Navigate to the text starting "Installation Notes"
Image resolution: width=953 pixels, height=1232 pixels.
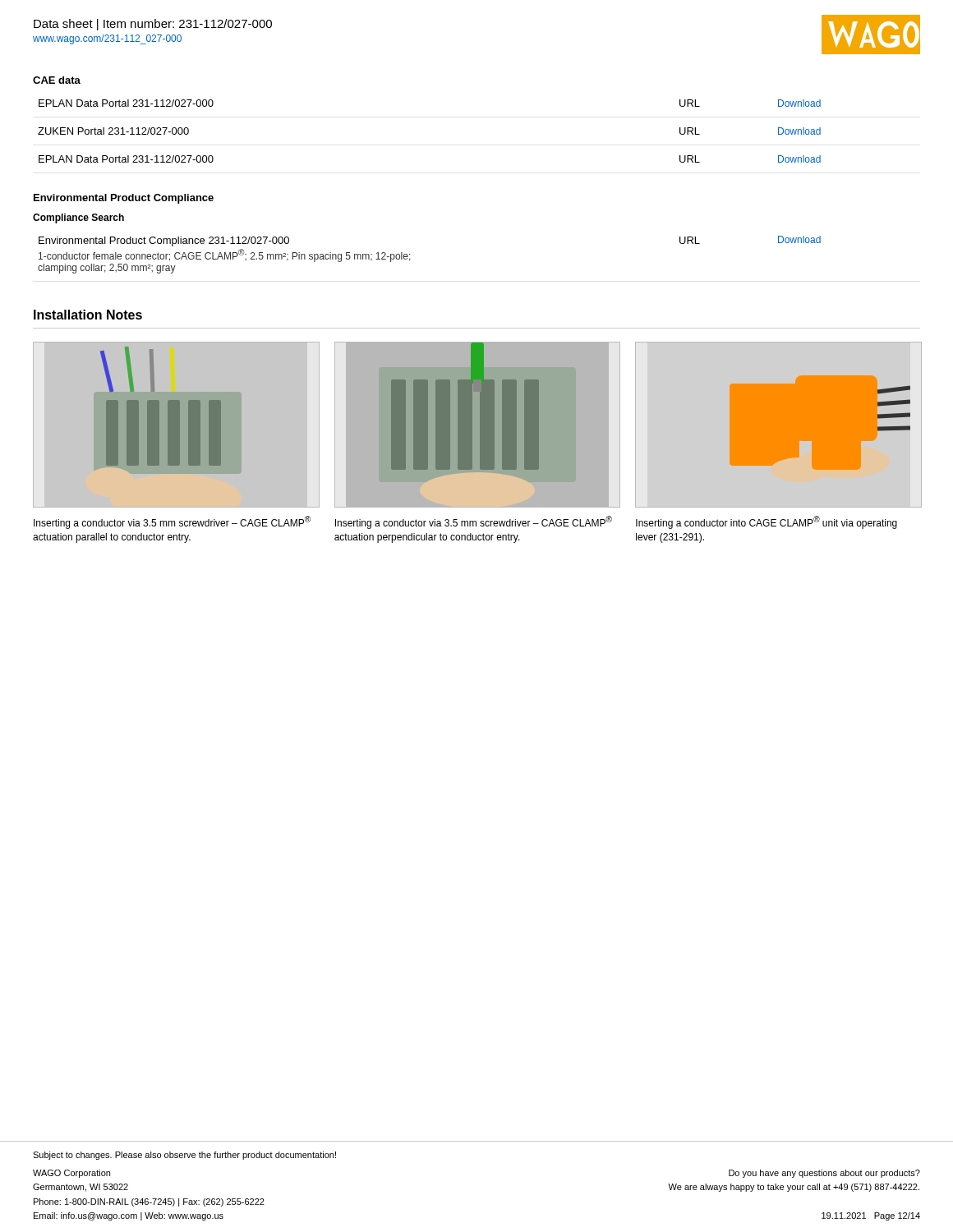[x=88, y=315]
